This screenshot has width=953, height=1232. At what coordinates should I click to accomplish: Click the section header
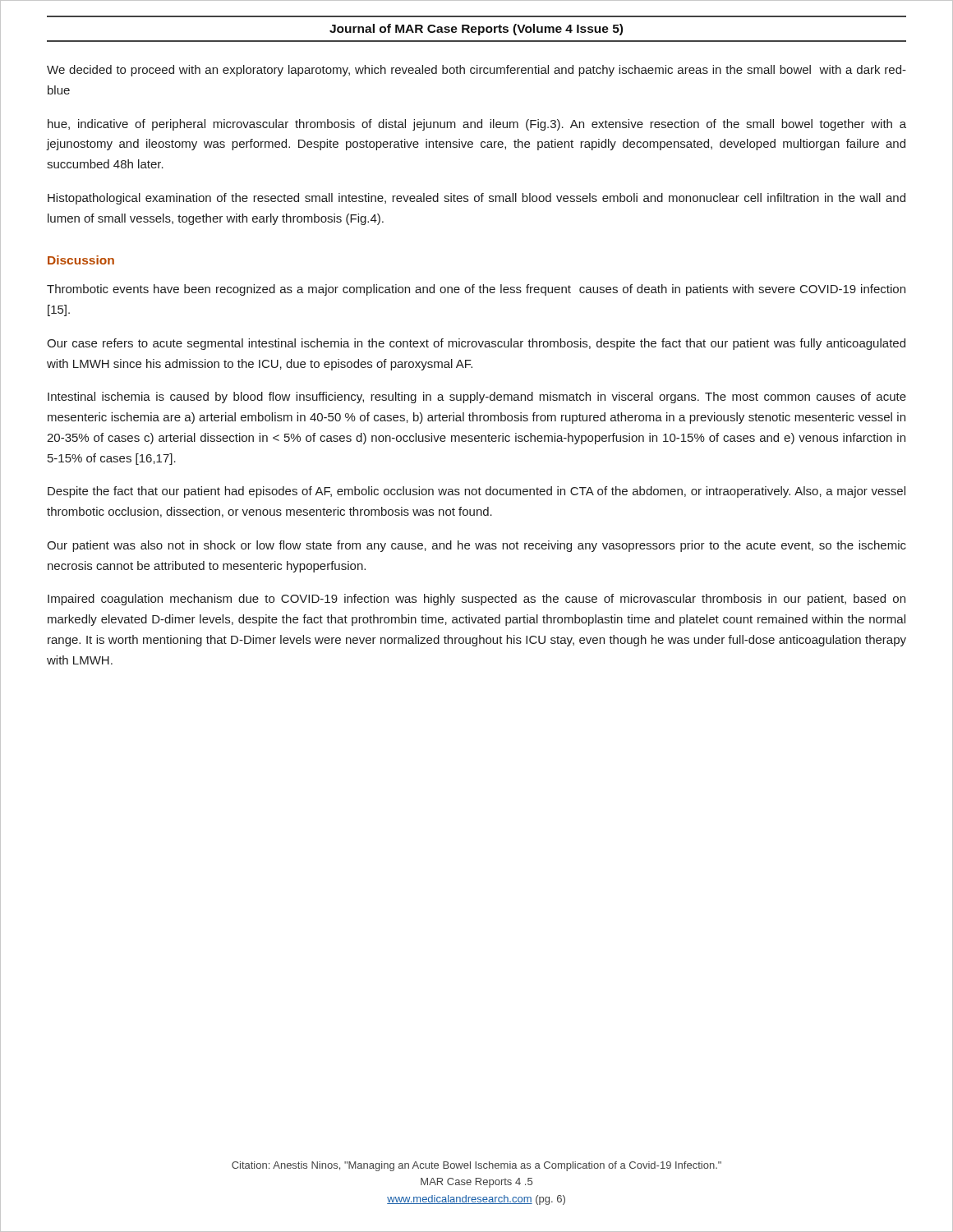click(81, 260)
